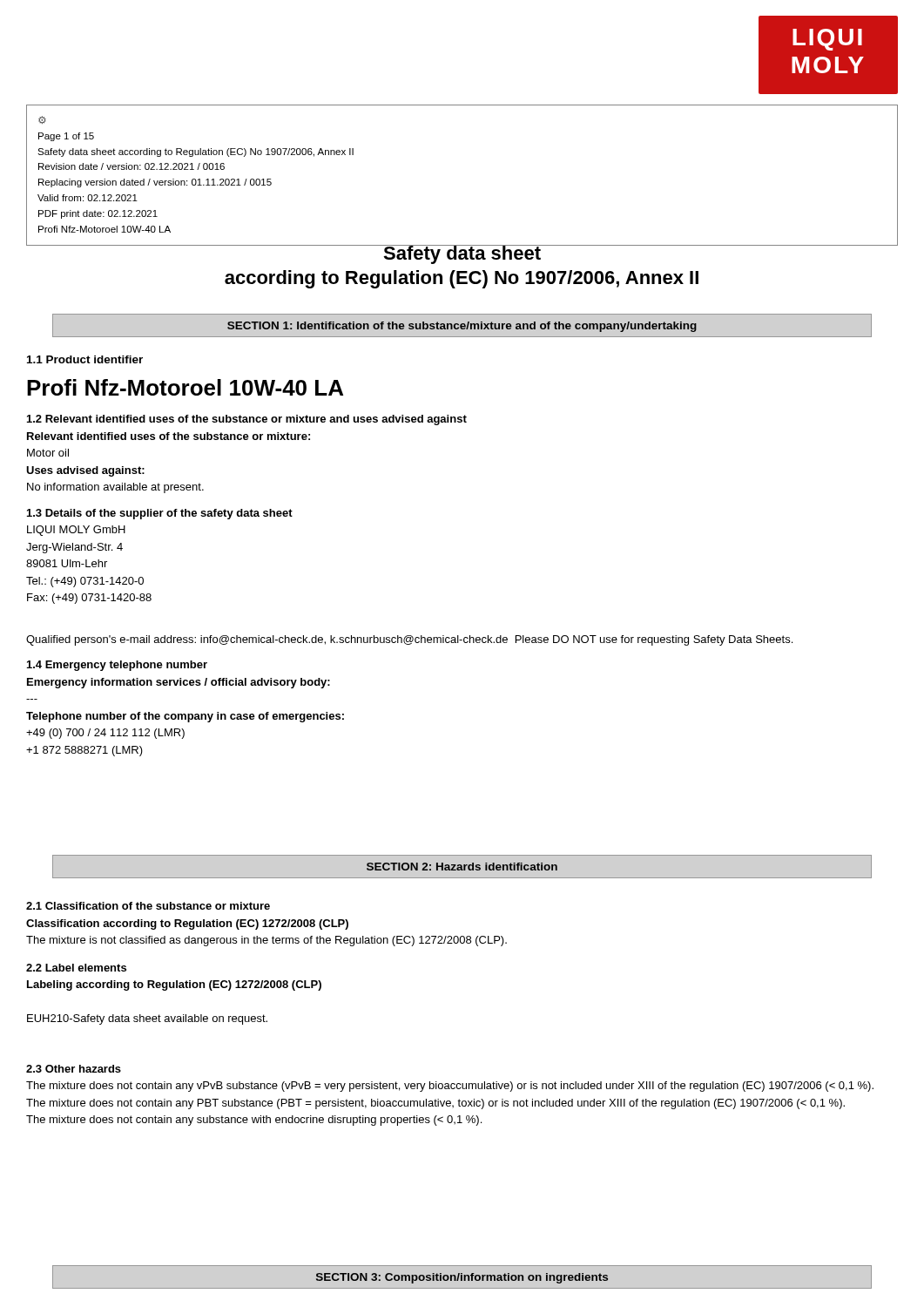Locate the text block that says "4 Emergency telephone number Emergency information services /"
924x1307 pixels.
pos(117,666)
